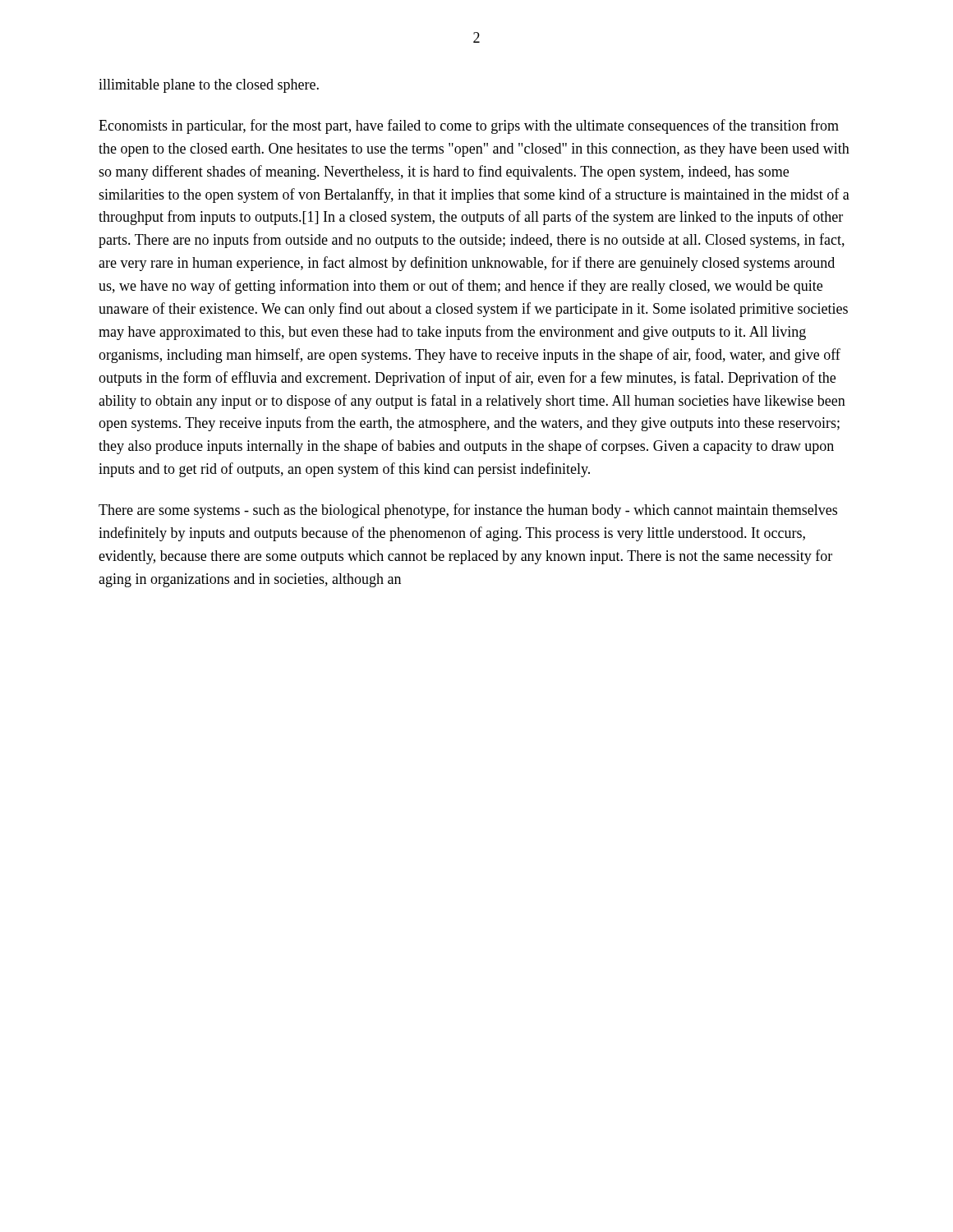Viewport: 953px width, 1232px height.
Task: Select the text block containing "Economists in particular, for the"
Action: click(474, 297)
